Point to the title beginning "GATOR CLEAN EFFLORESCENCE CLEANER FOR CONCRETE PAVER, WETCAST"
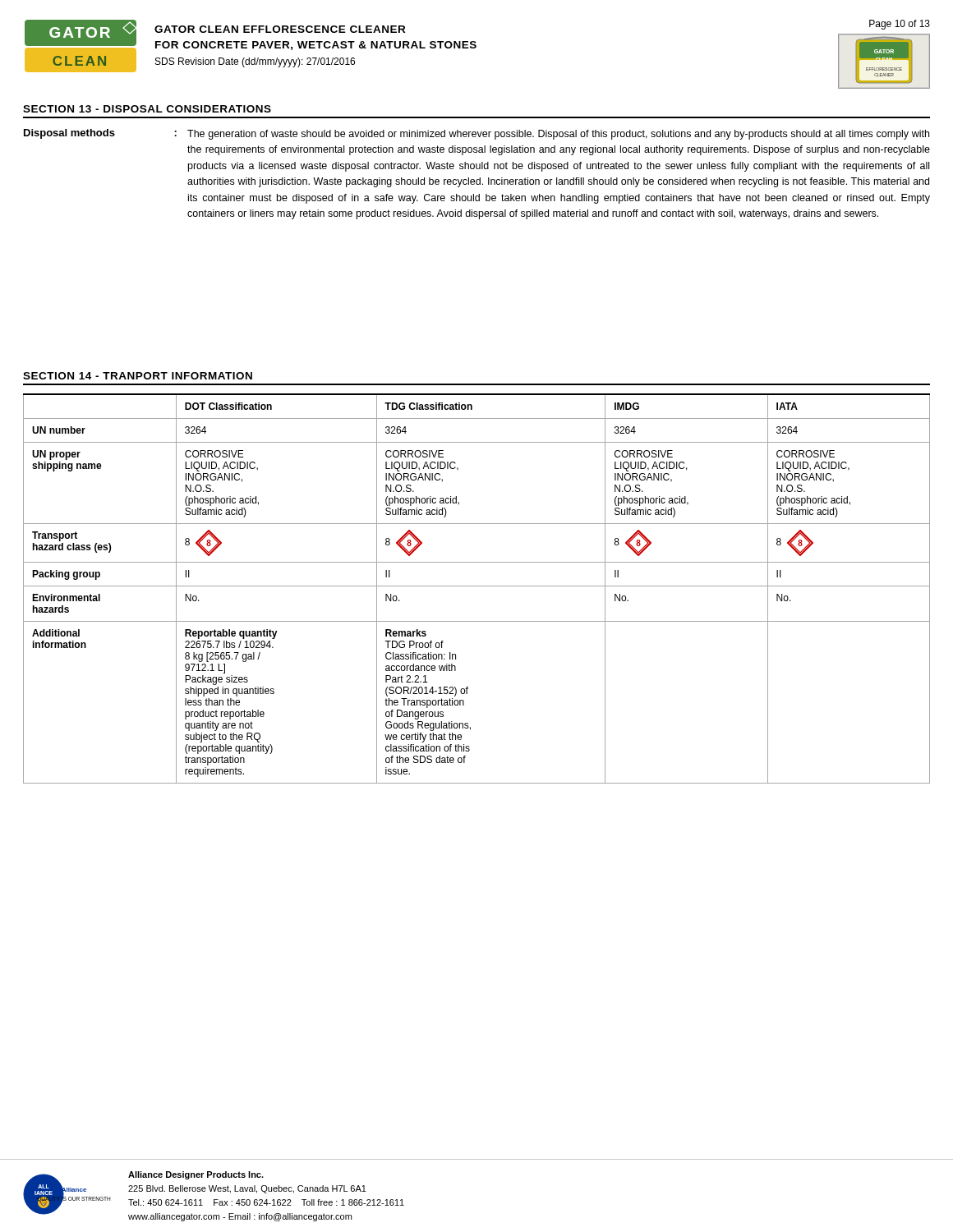The image size is (953, 1232). tap(316, 37)
